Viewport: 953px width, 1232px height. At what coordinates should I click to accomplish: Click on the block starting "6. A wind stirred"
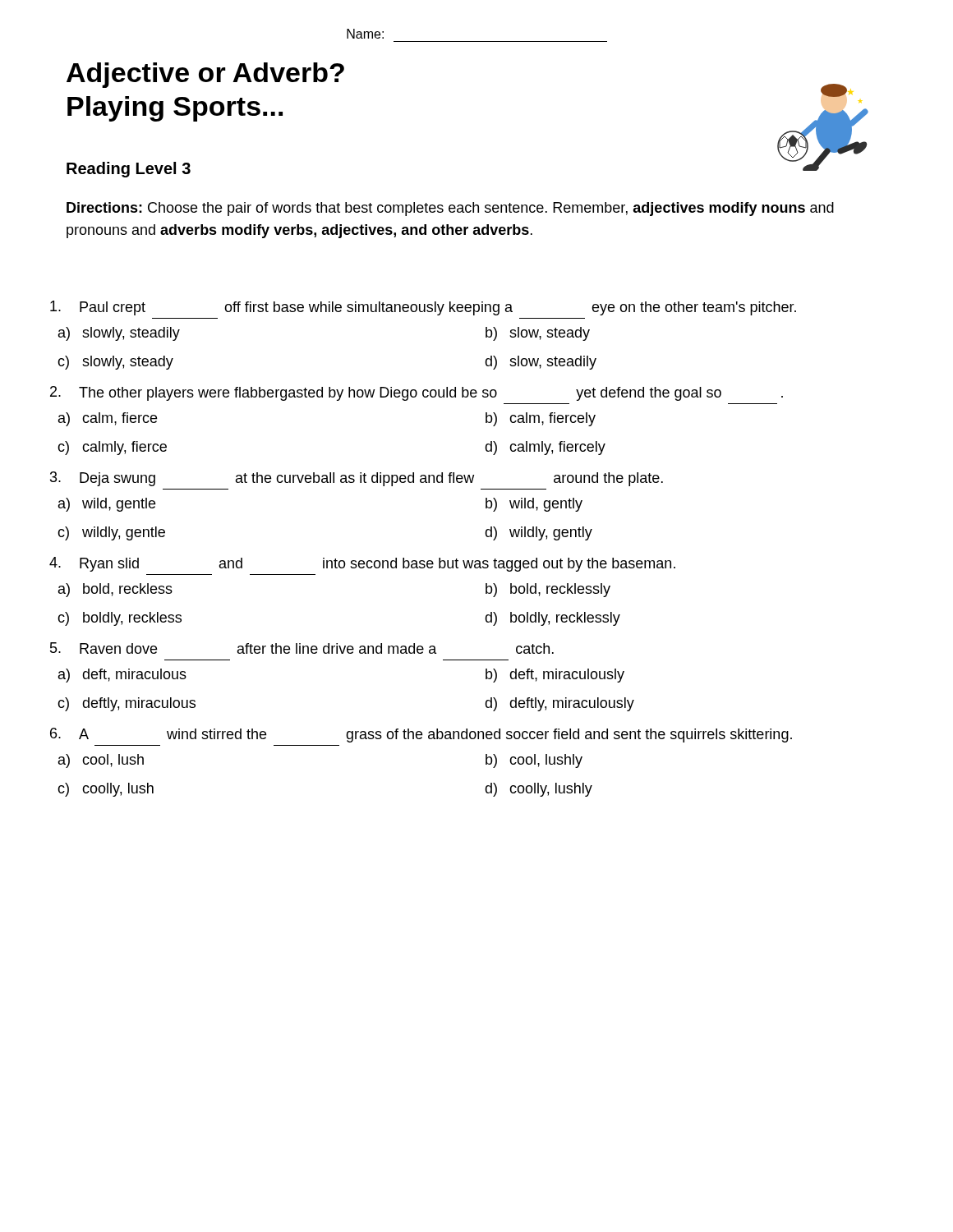point(476,761)
